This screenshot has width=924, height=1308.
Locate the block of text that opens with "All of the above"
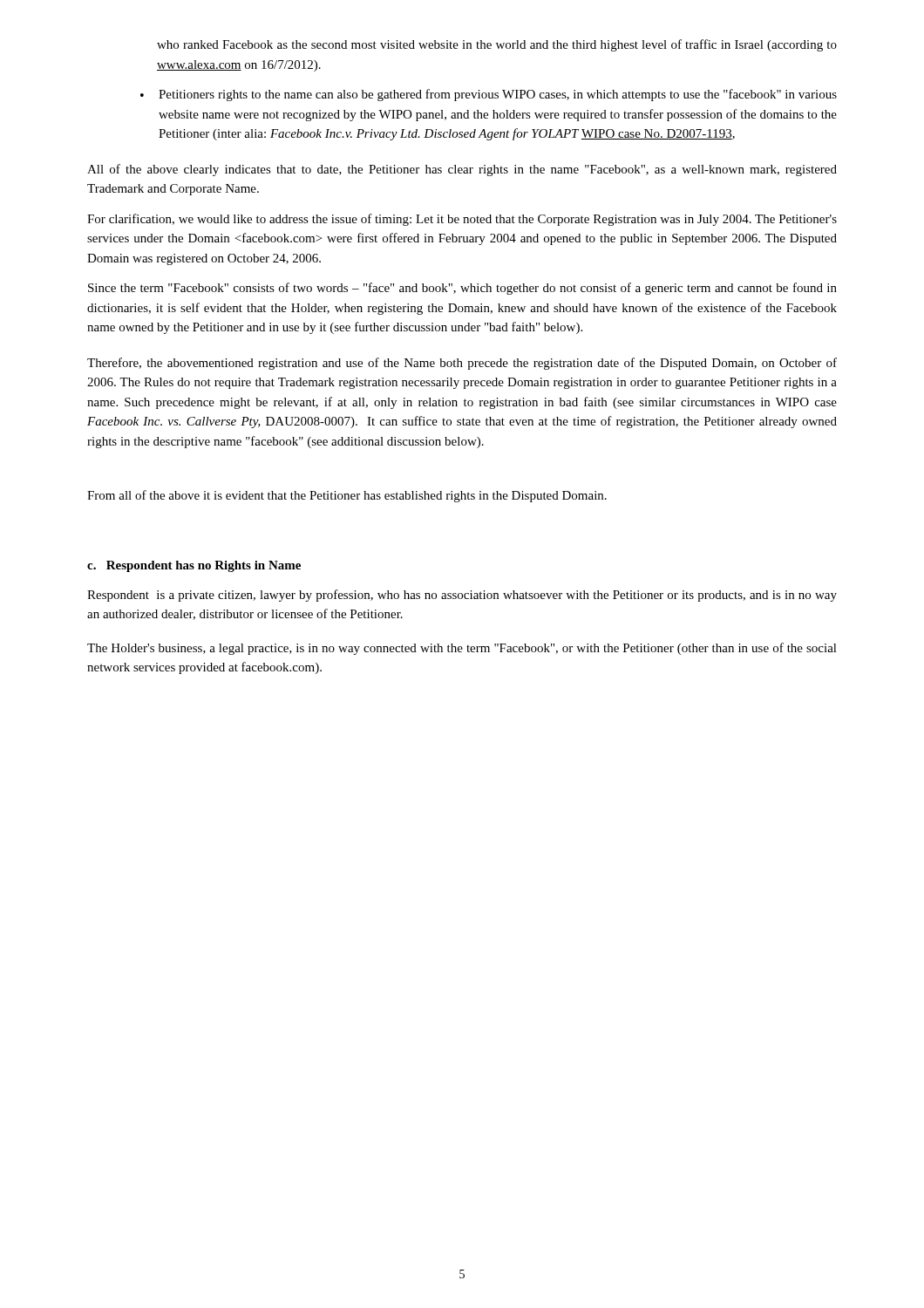coord(462,248)
